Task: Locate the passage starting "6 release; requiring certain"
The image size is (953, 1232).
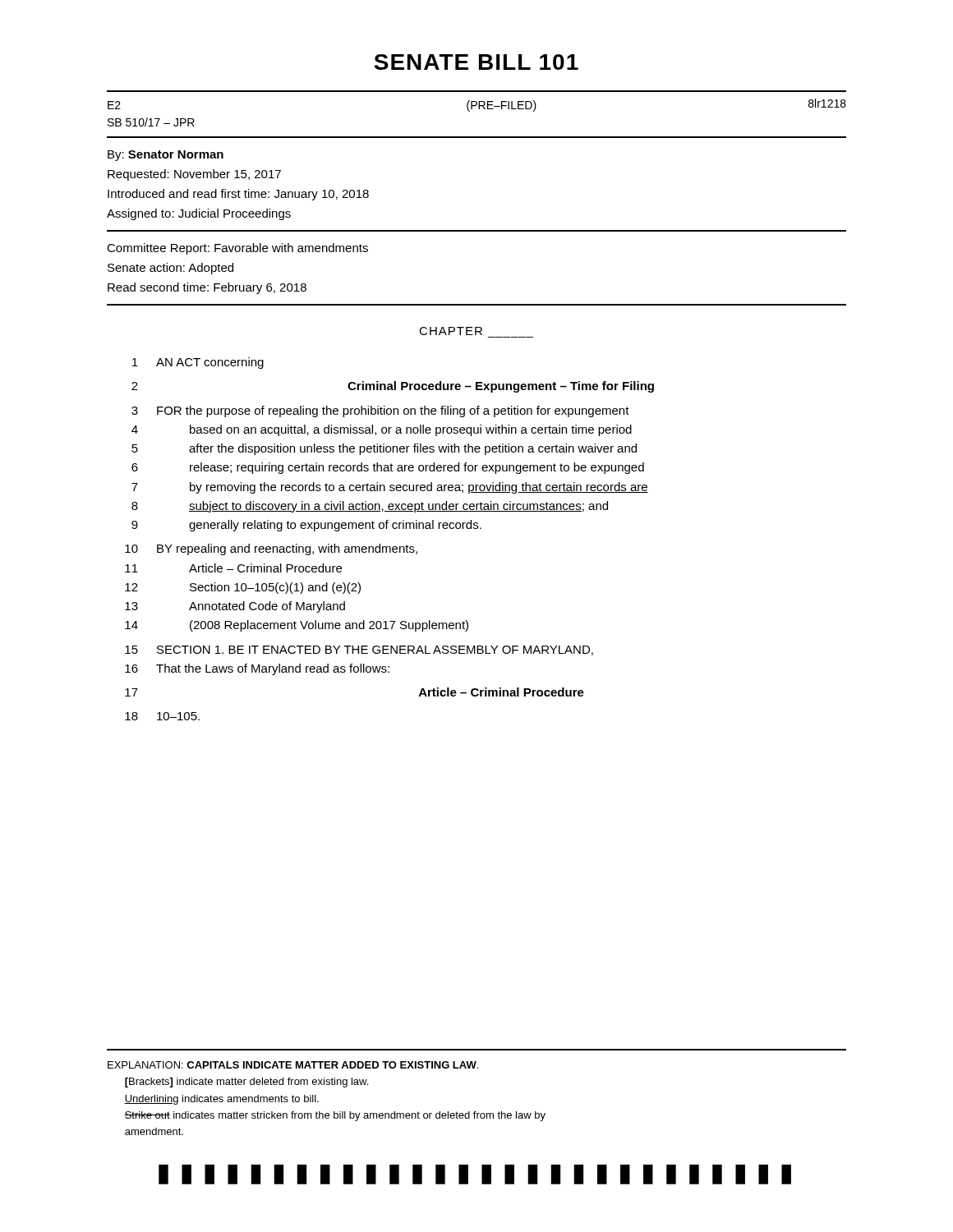Action: coord(476,467)
